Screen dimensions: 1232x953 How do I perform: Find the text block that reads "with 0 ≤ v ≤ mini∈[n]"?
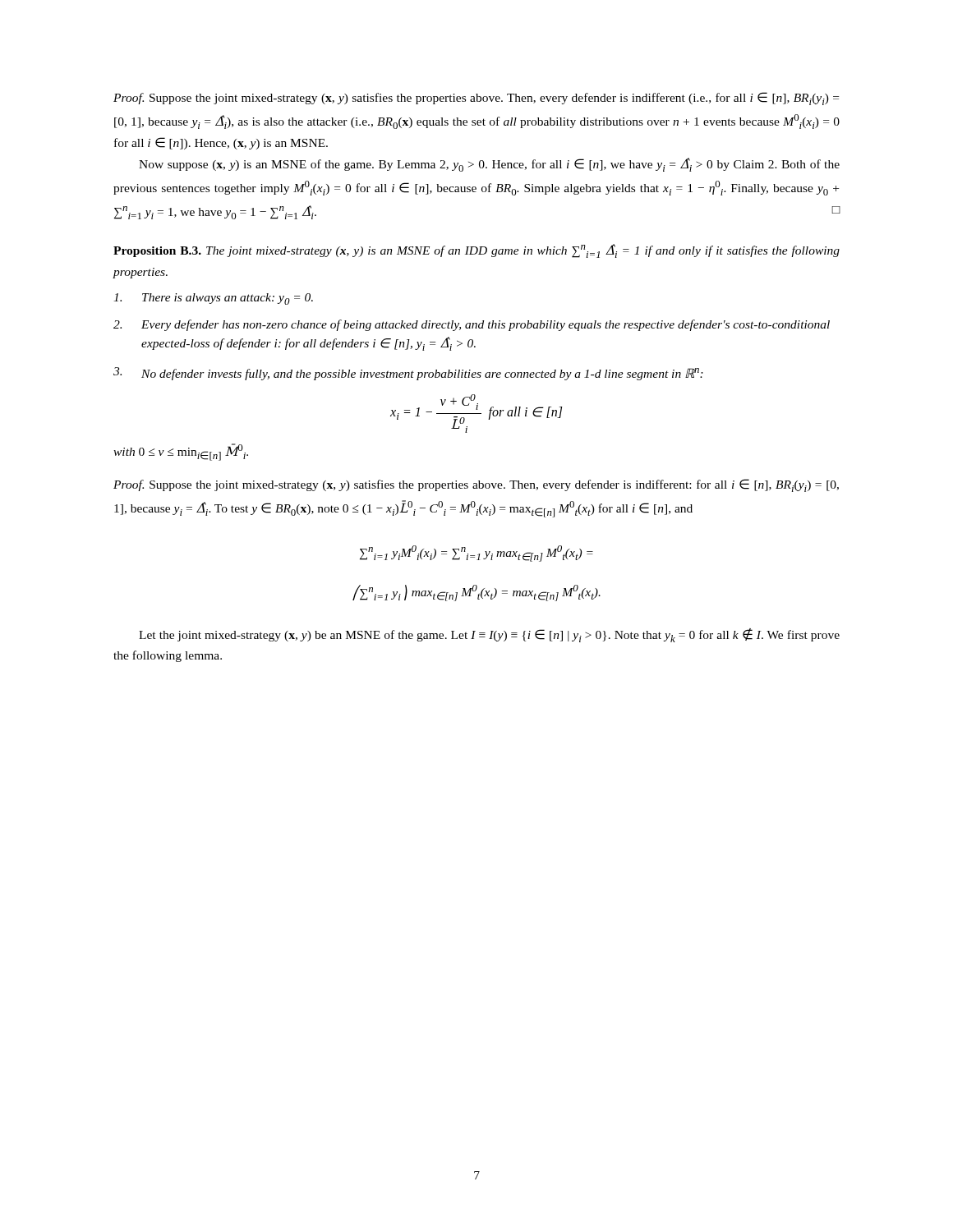tap(181, 452)
